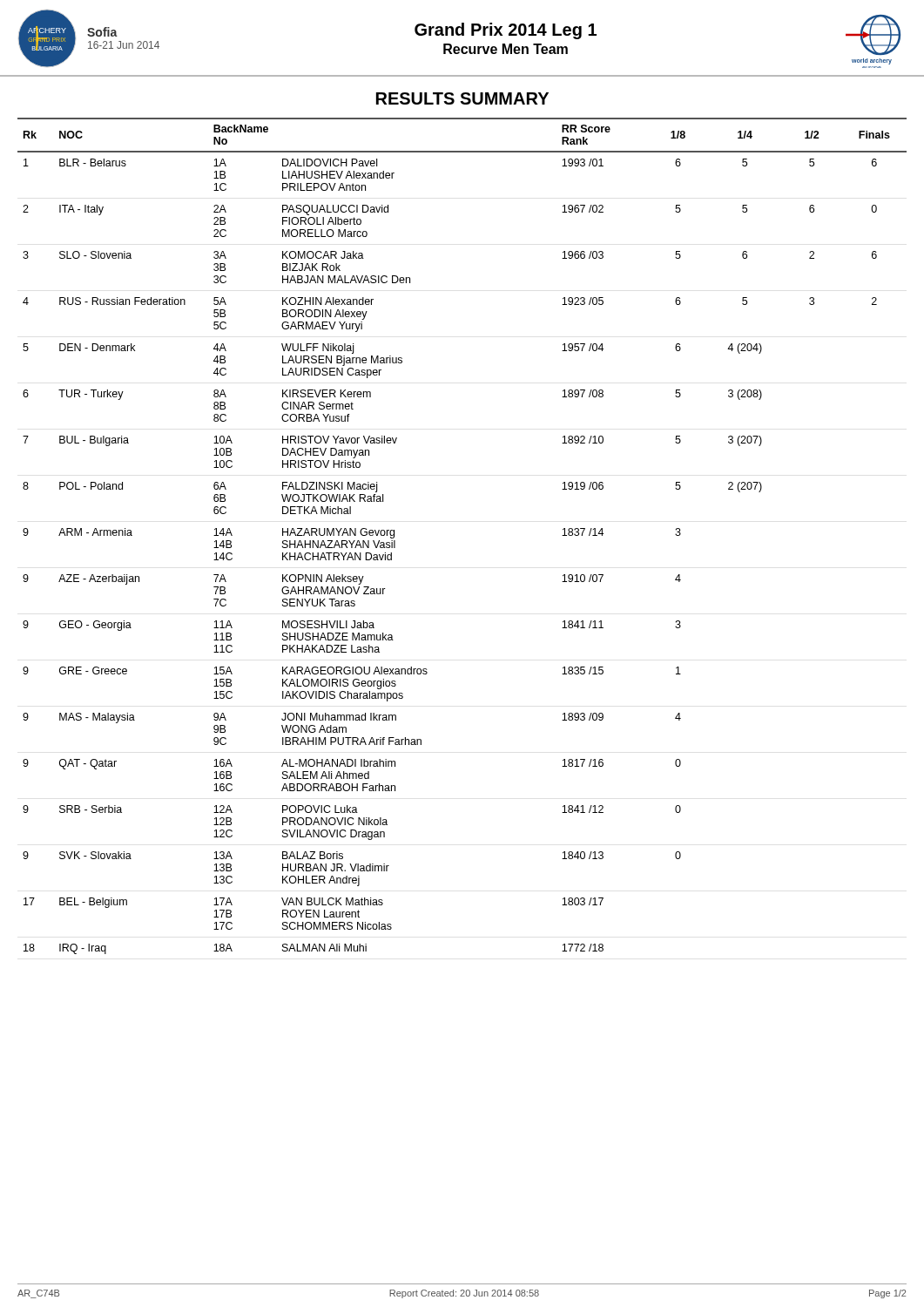Select a table
The image size is (924, 1307).
pyautogui.click(x=462, y=538)
